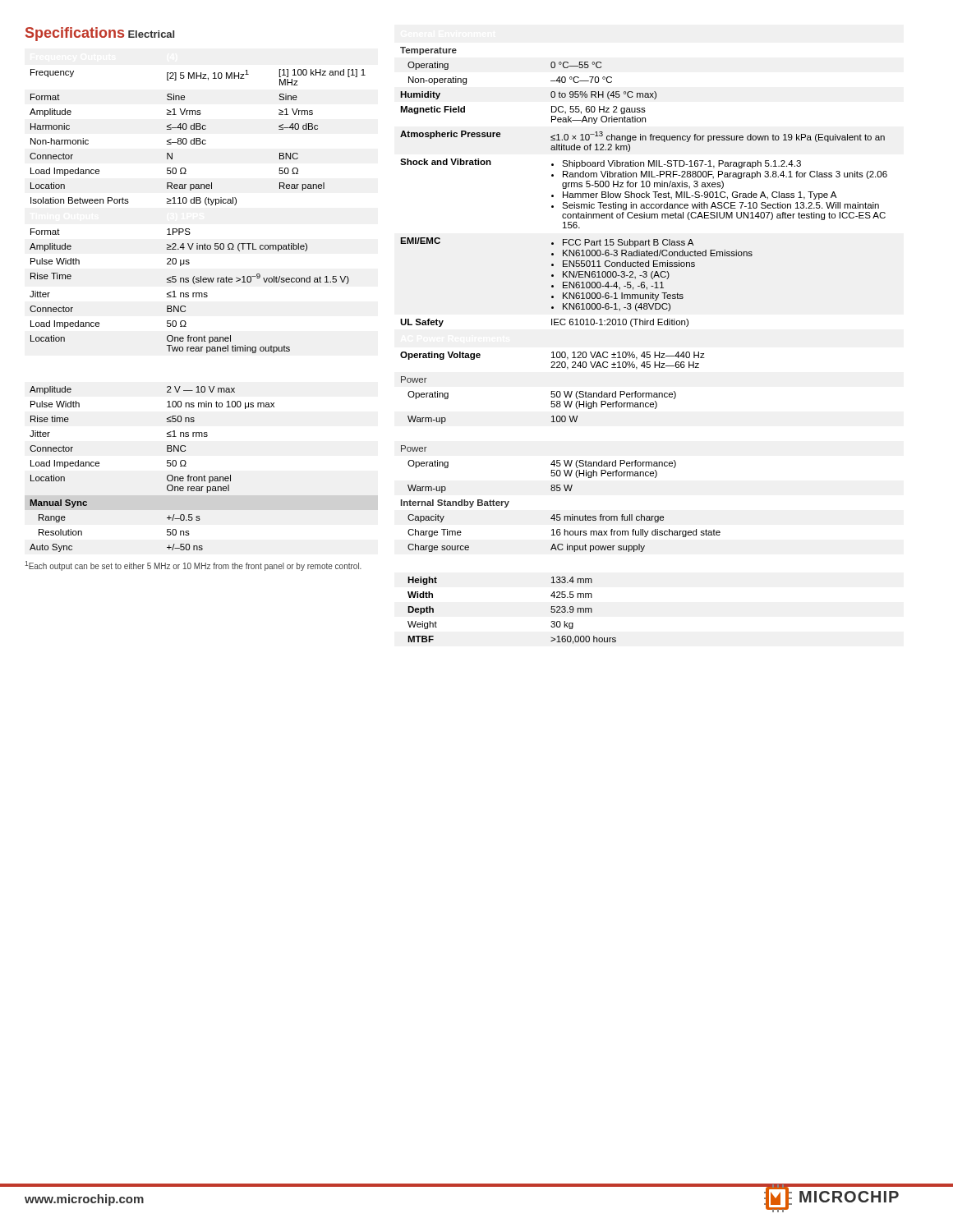Point to the block beginning "1Each output can be set"

coord(193,565)
